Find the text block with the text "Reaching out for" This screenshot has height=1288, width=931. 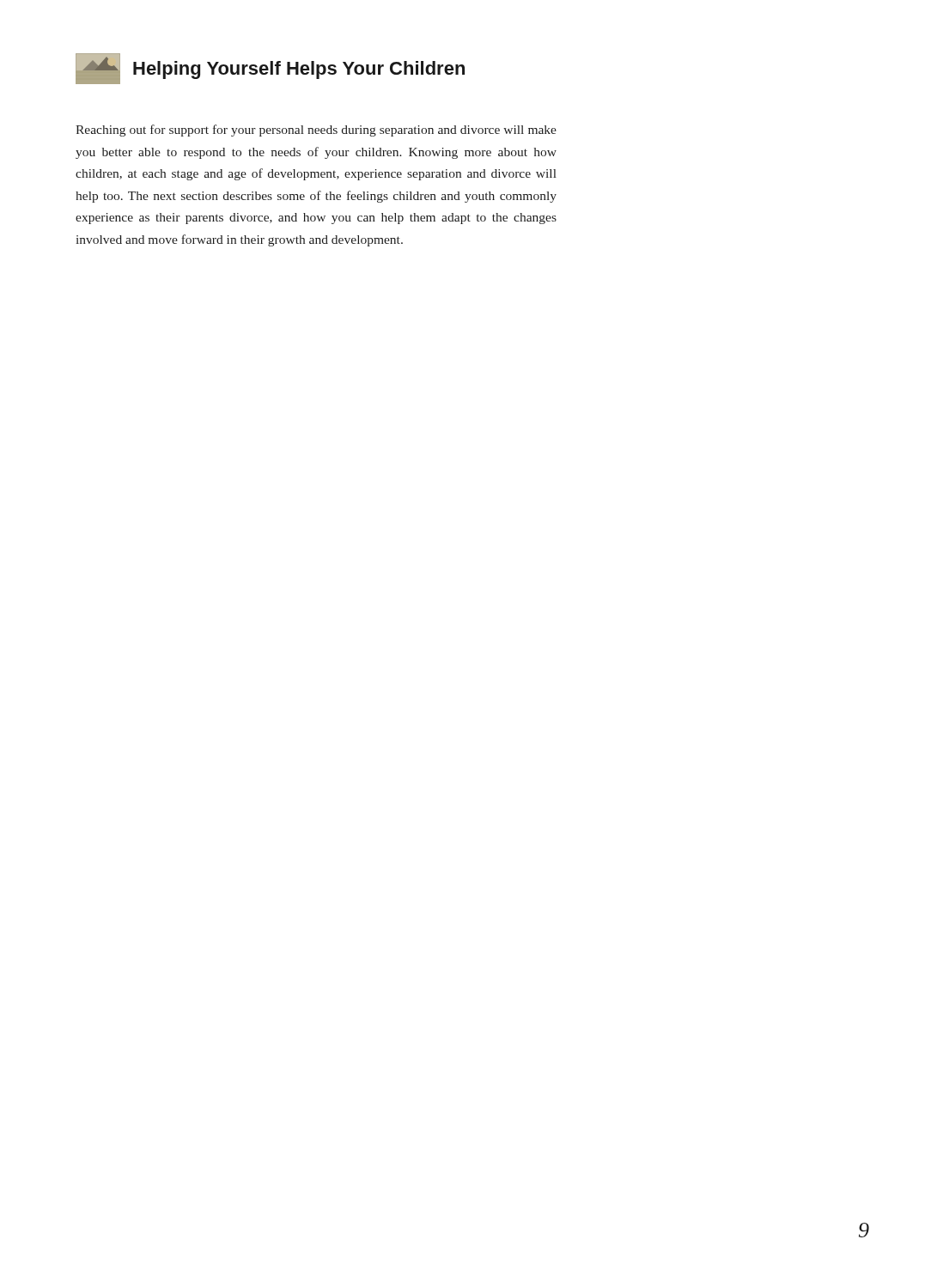click(x=316, y=184)
